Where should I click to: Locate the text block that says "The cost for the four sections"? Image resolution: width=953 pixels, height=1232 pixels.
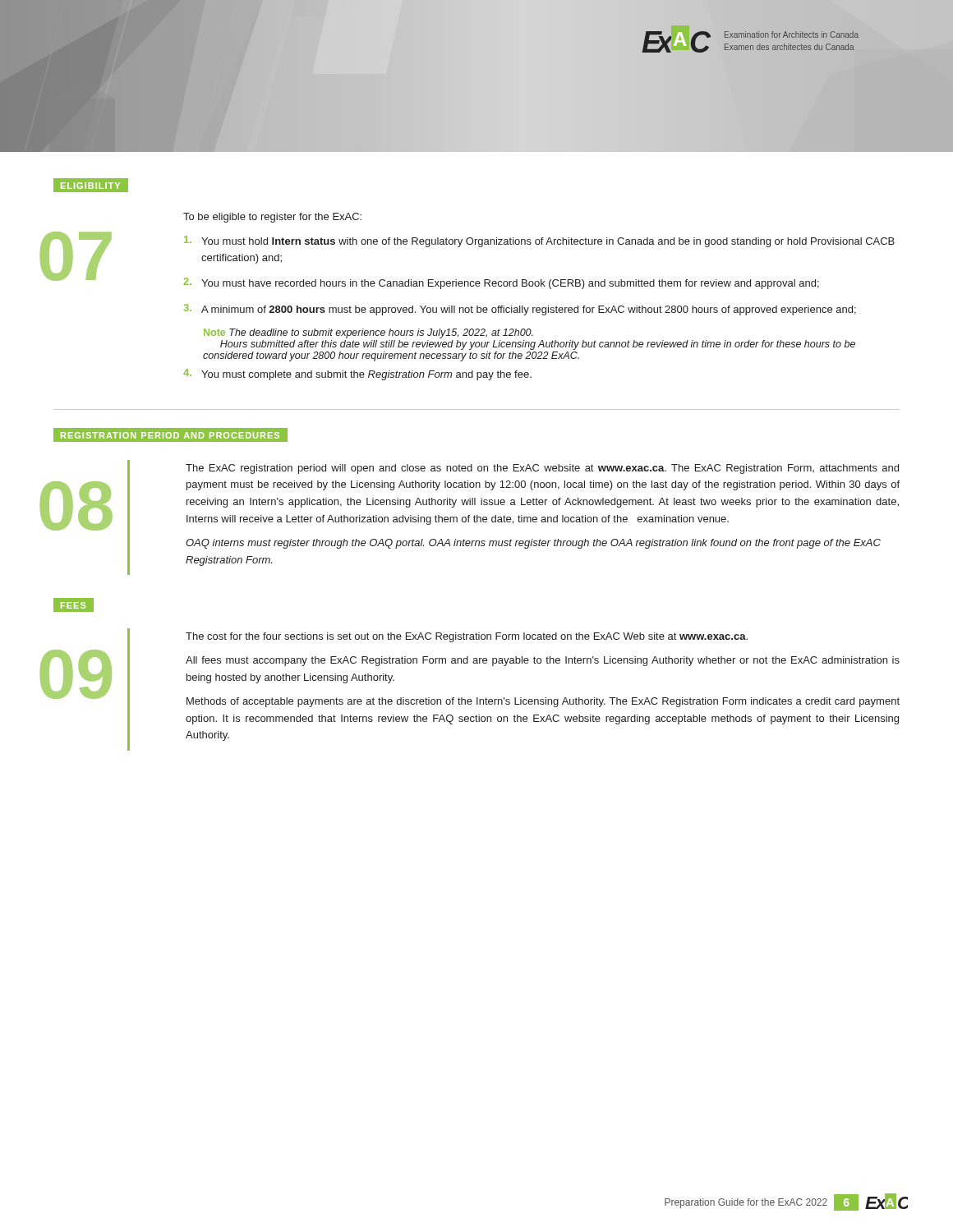(467, 636)
